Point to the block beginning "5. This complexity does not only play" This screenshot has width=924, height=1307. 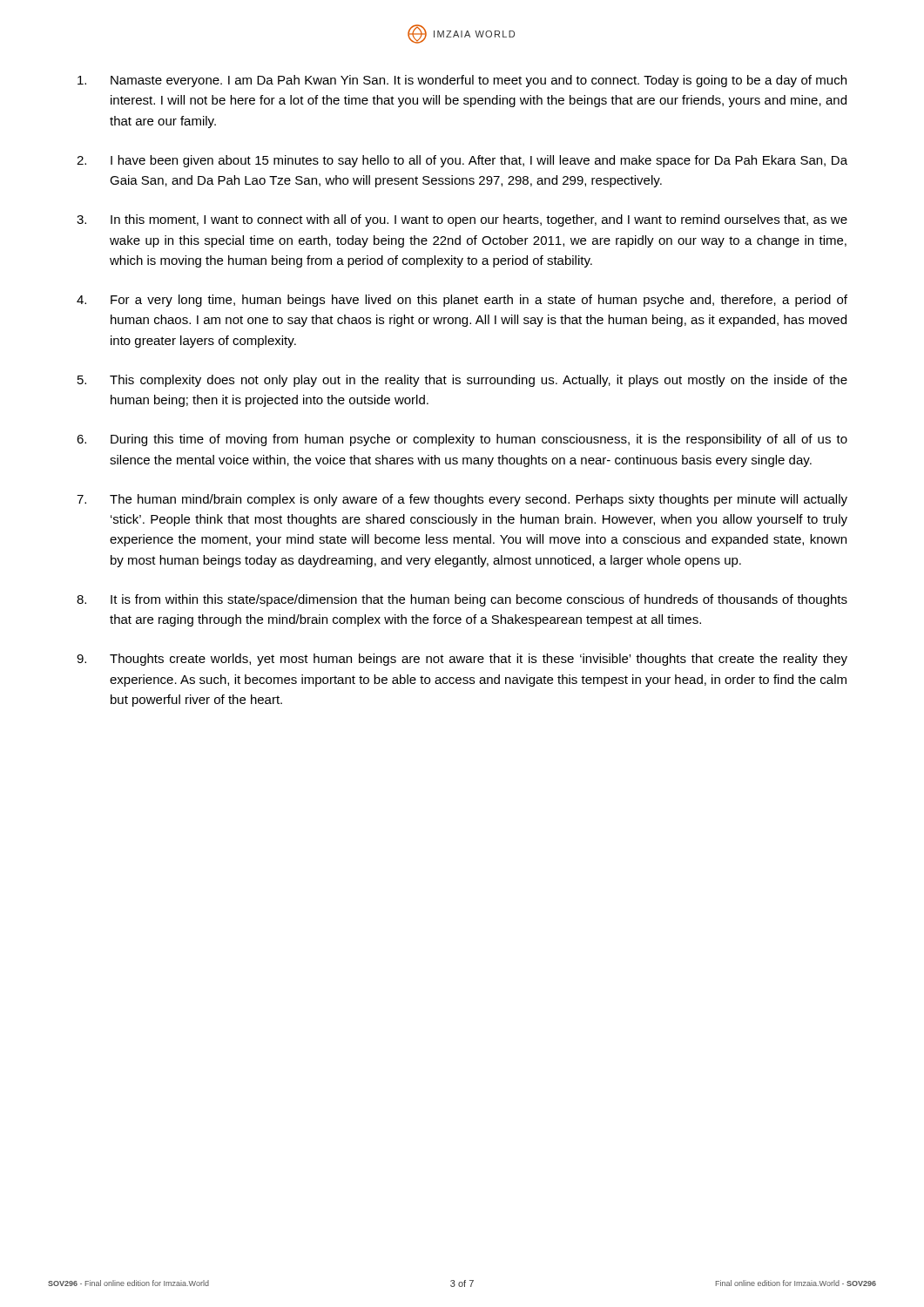point(462,389)
